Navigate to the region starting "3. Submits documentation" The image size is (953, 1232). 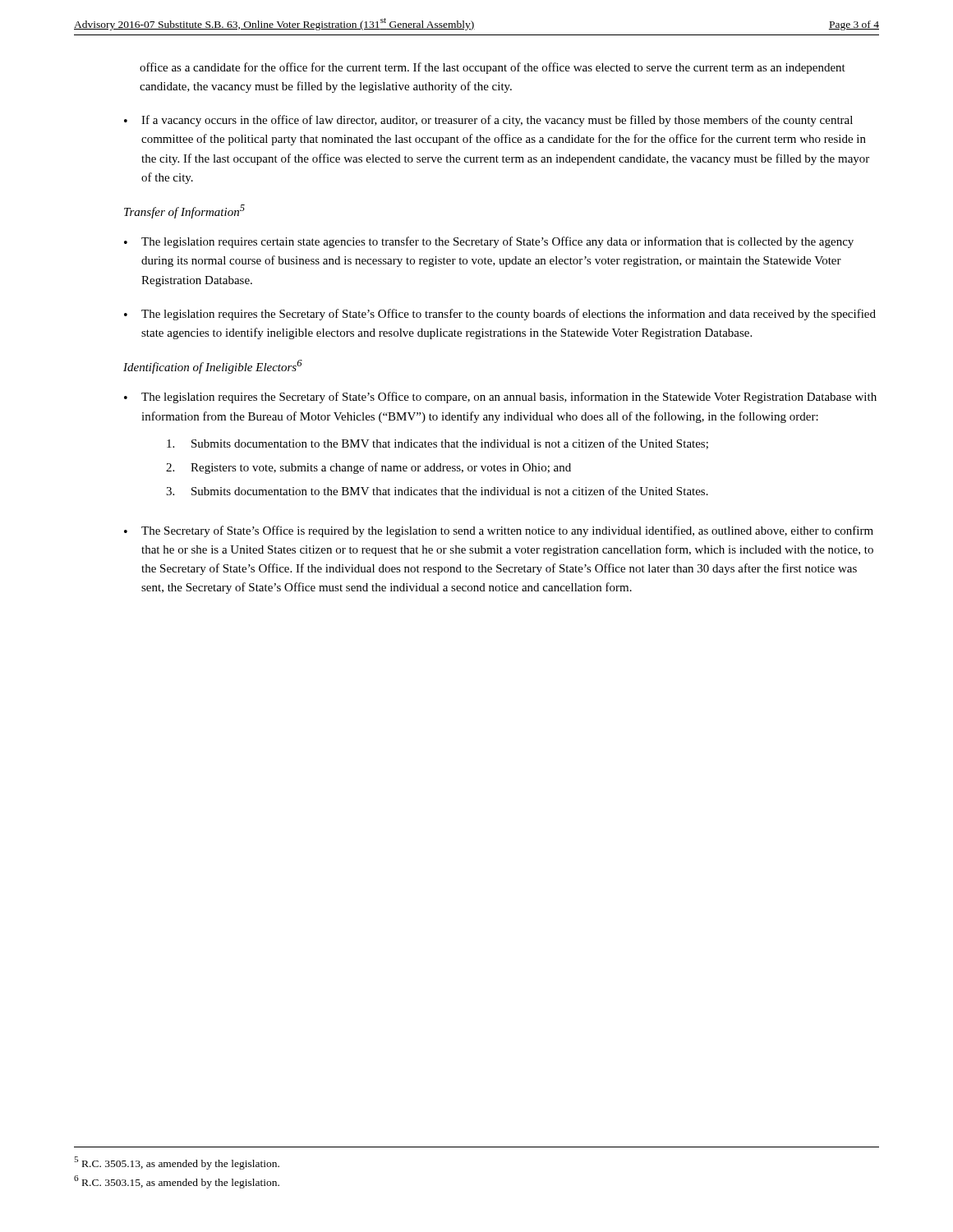pos(522,492)
